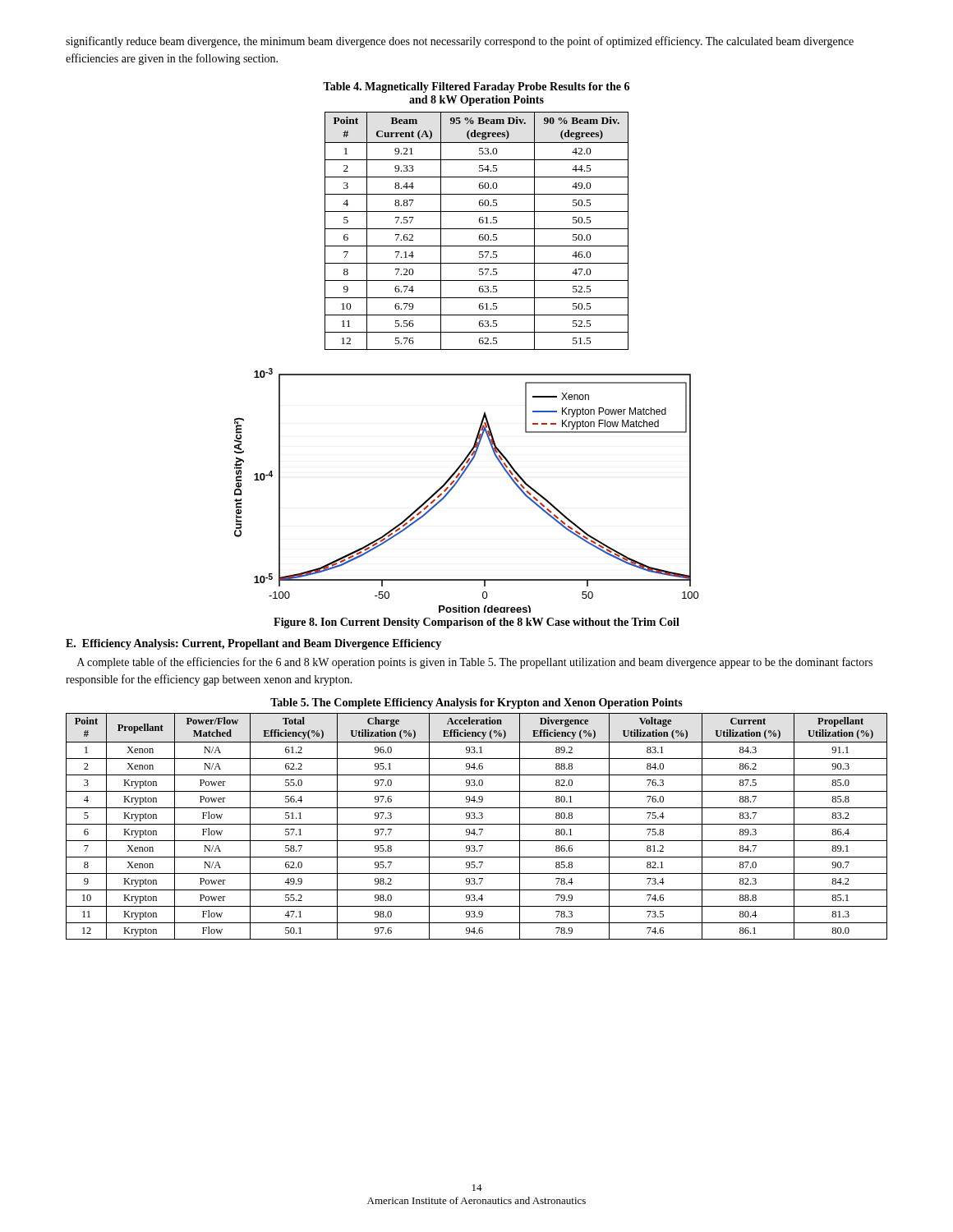Click on the passage starting "E. Efficiency Analysis: Current, Propellant and"
The width and height of the screenshot is (953, 1232).
254,643
